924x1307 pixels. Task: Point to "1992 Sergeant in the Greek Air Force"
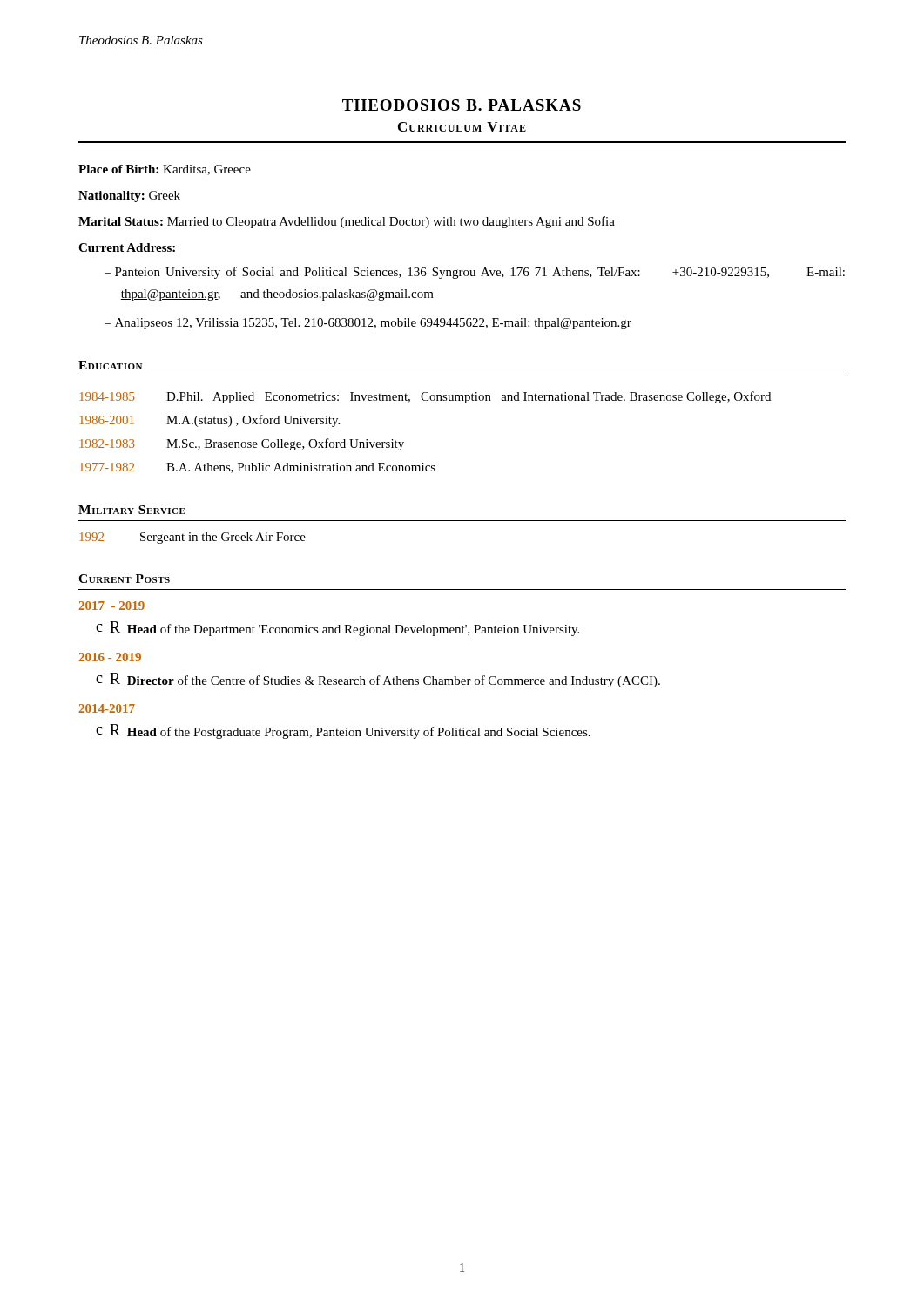192,537
